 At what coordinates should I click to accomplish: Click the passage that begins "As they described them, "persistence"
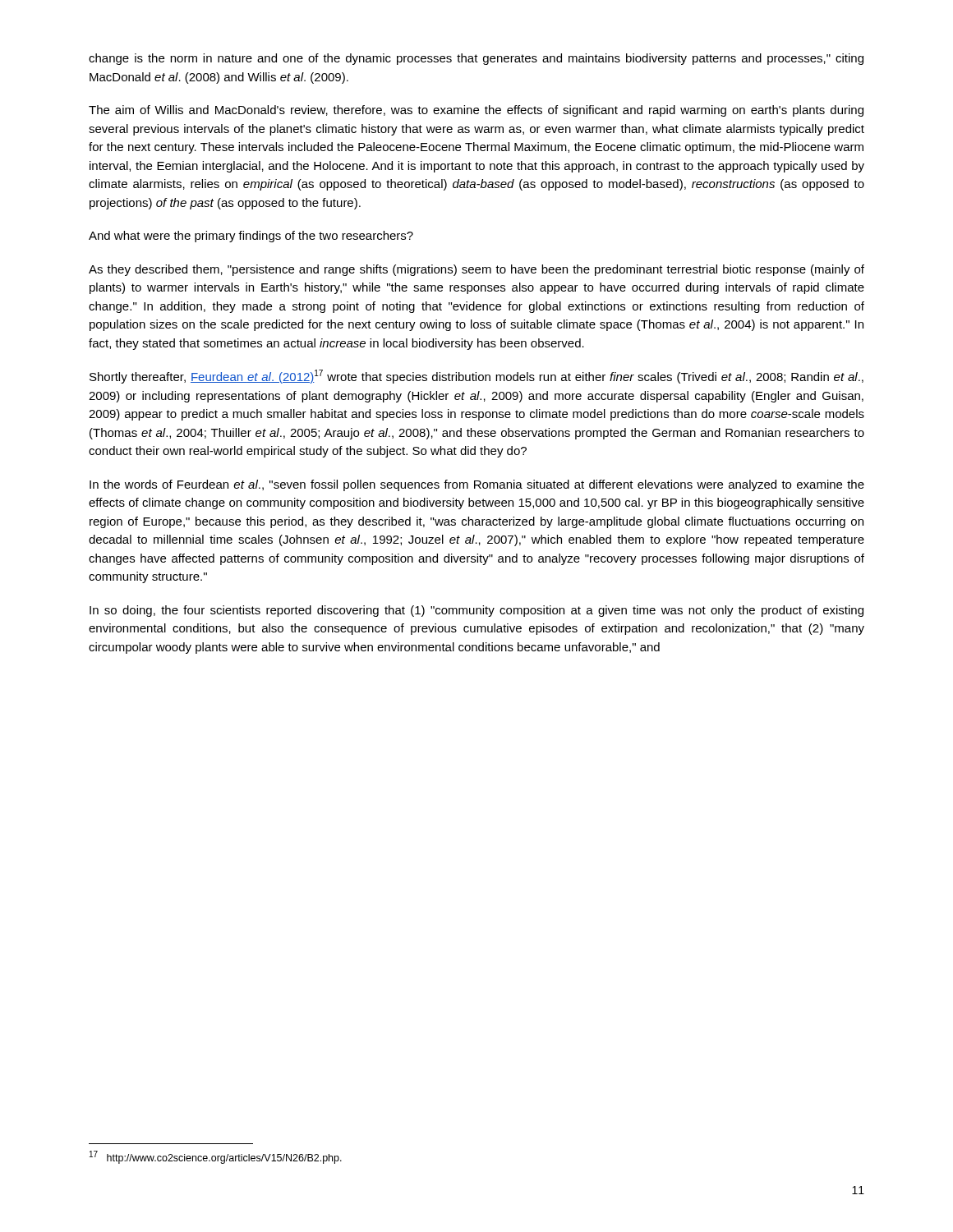[476, 306]
